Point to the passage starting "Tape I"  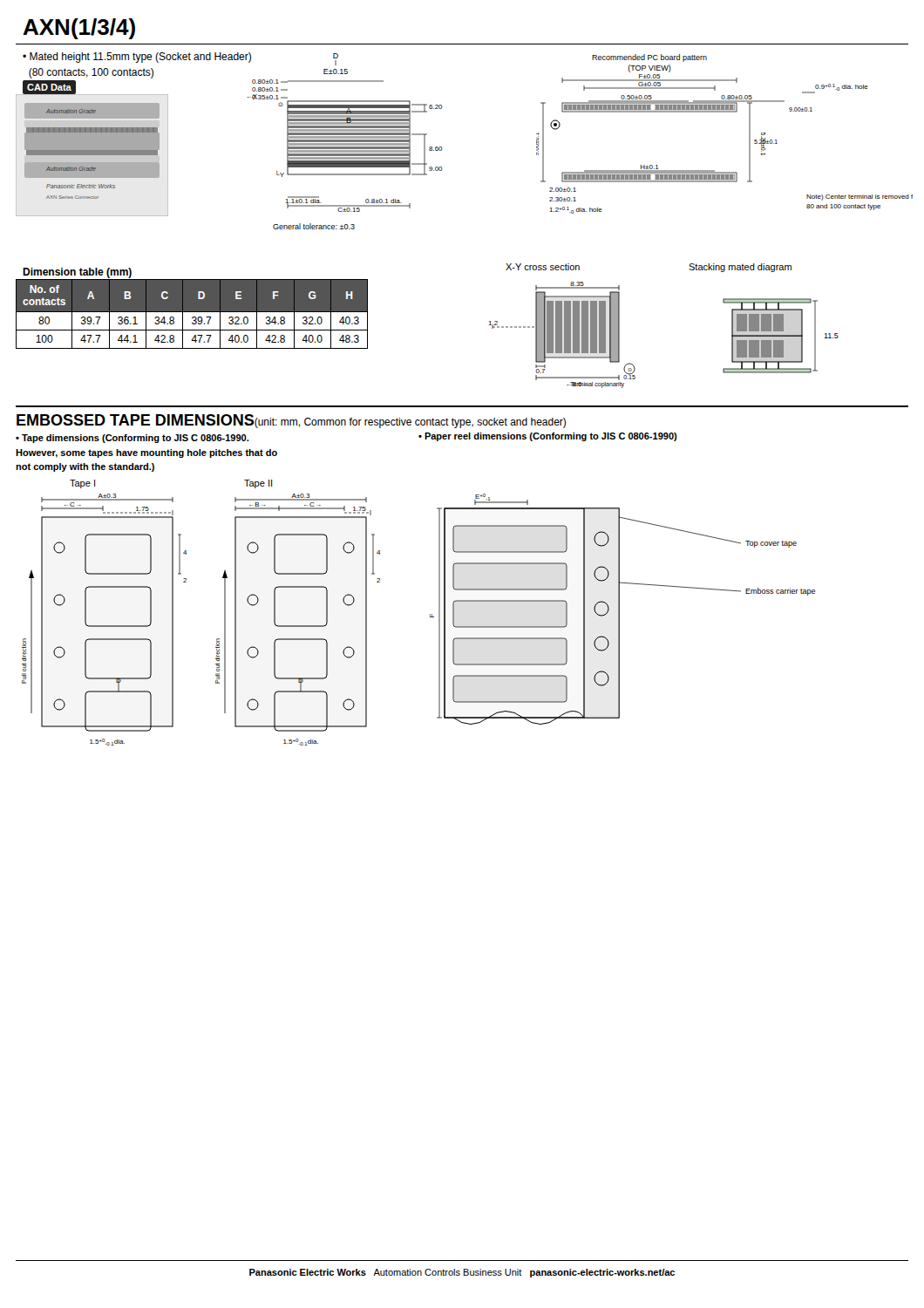point(83,483)
